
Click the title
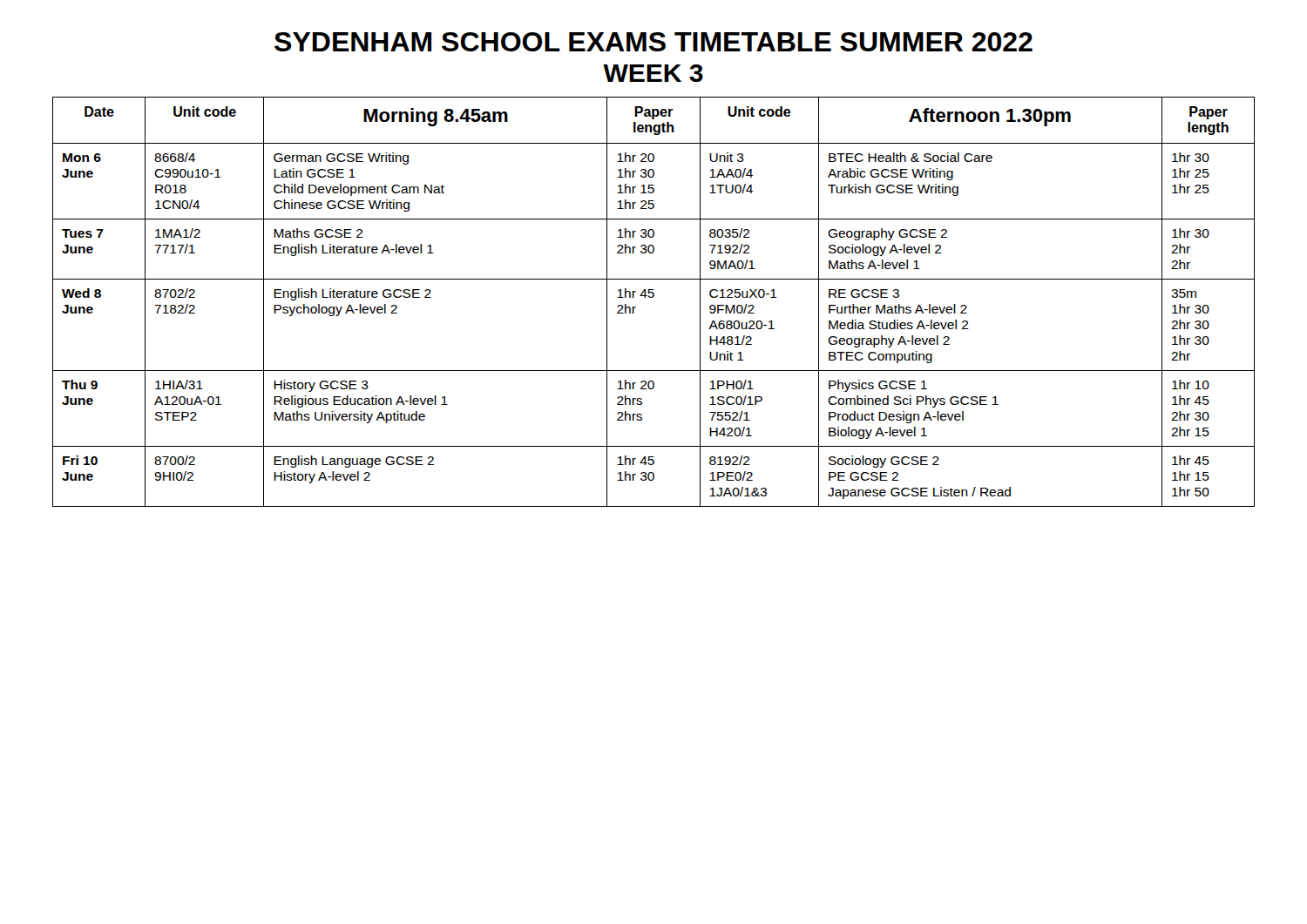654,57
